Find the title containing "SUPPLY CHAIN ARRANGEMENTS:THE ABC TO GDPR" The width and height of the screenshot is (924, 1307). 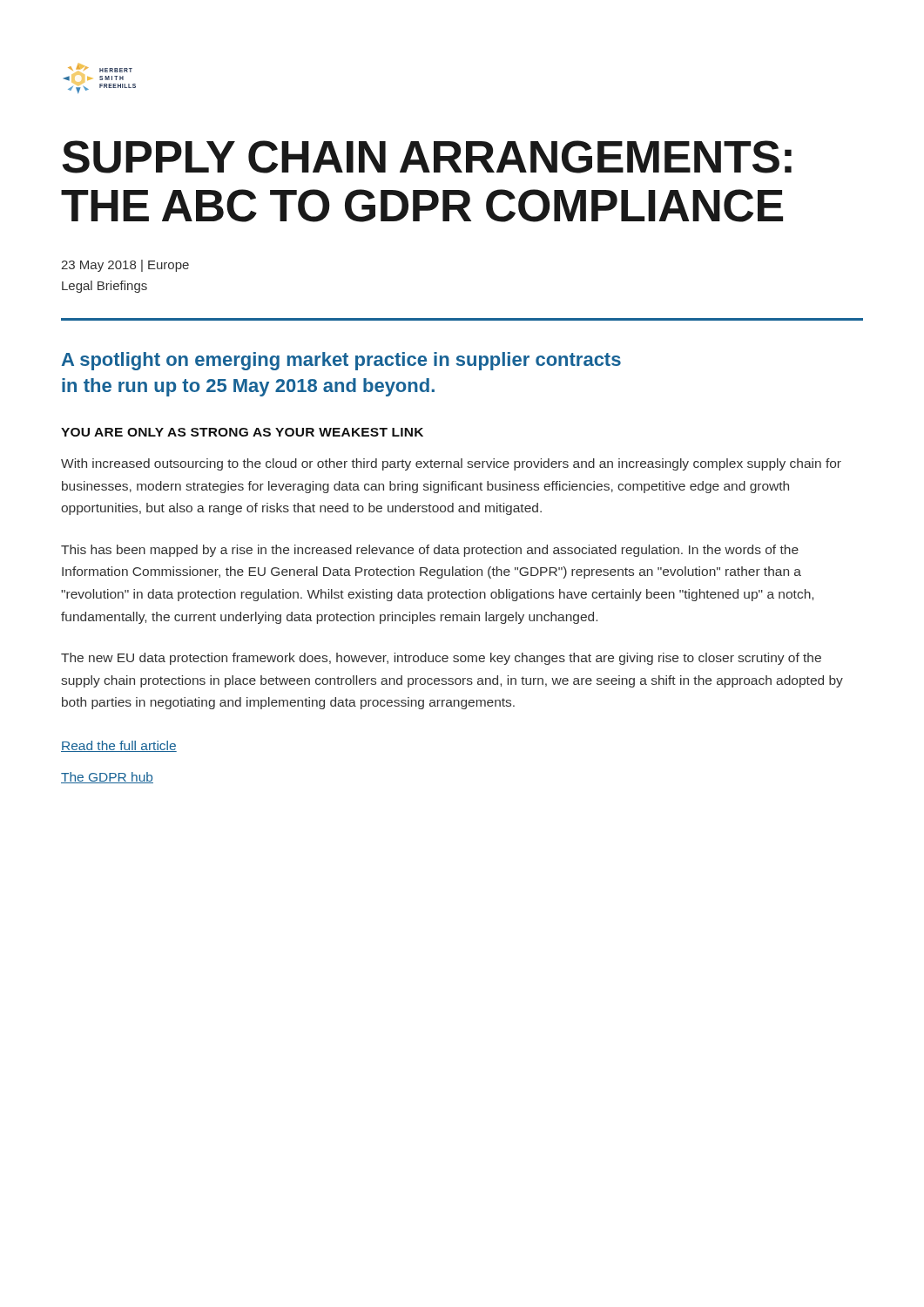[428, 181]
